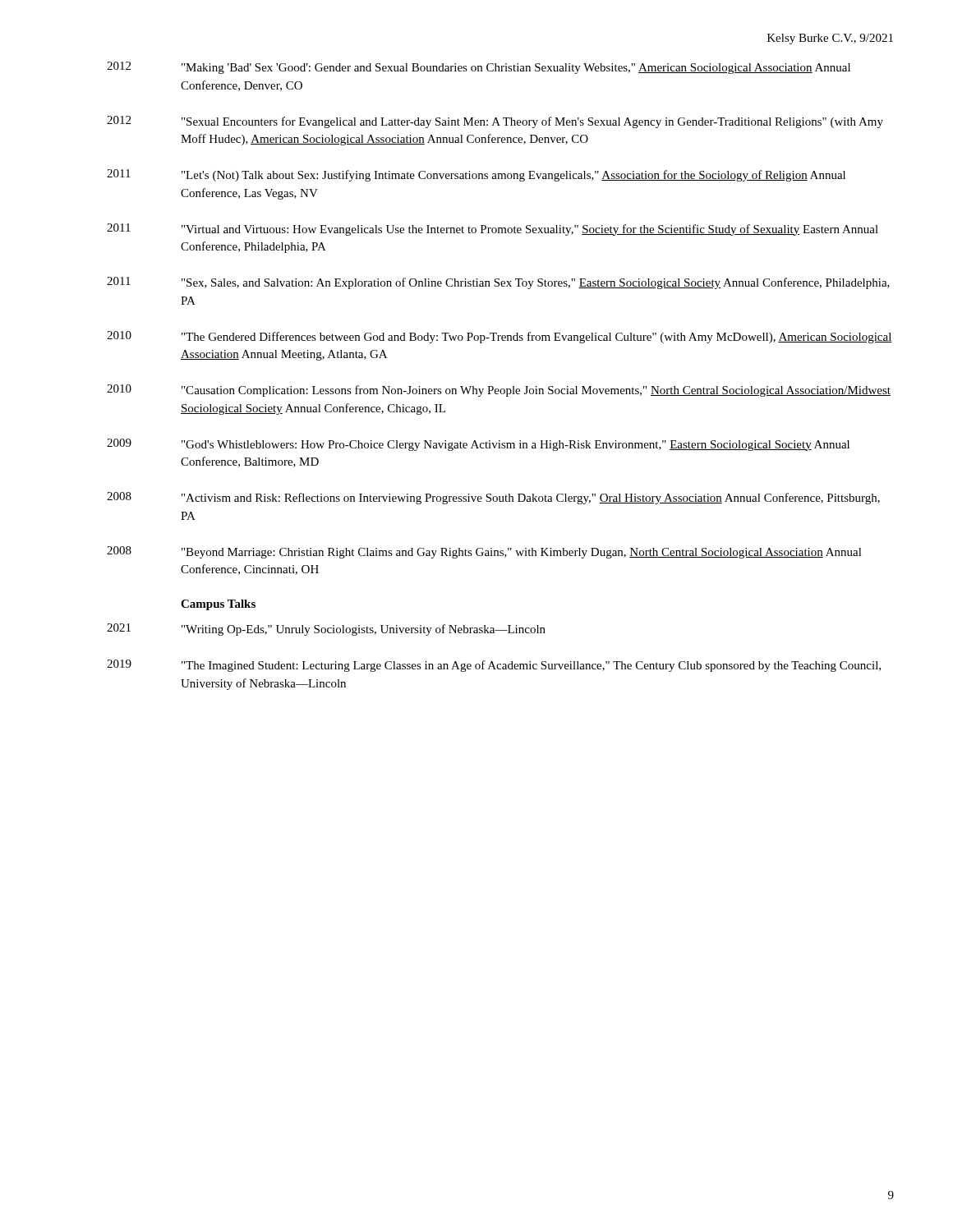Click on the element starting "2008 "Activism and Risk: Reflections"

coord(500,507)
